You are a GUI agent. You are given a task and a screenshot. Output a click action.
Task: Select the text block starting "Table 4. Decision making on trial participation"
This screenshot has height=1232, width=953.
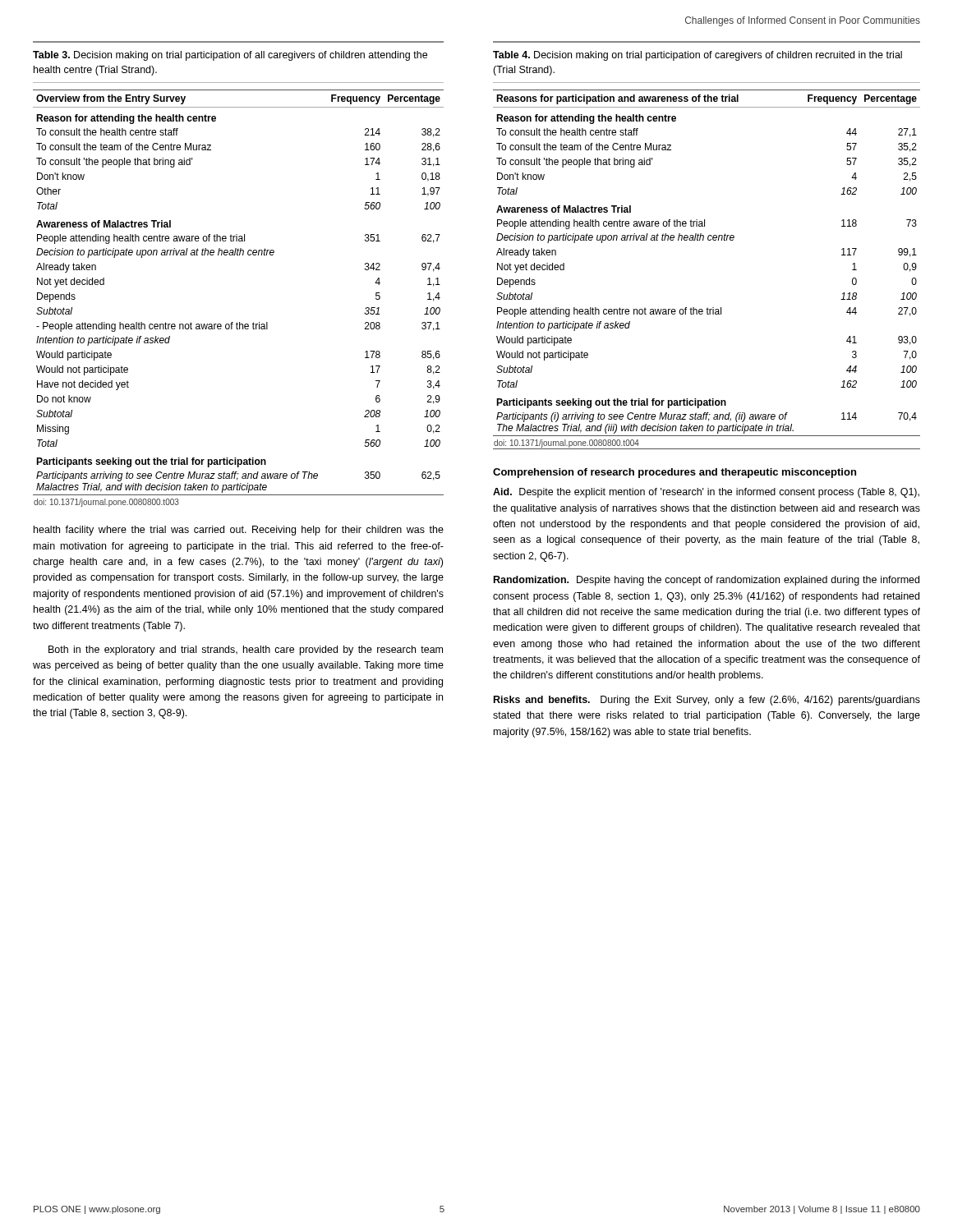click(x=698, y=62)
